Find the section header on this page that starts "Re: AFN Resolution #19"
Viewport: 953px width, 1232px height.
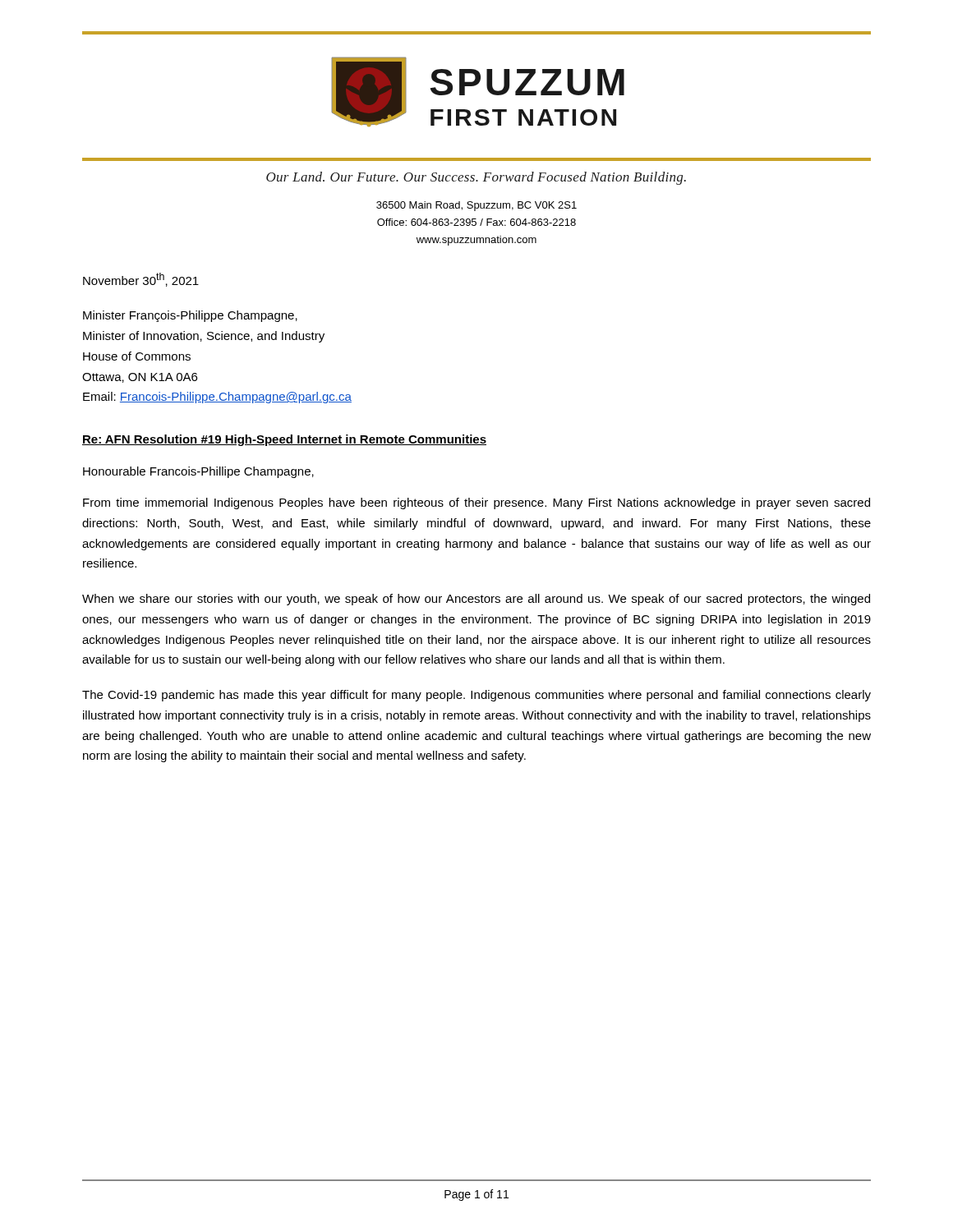click(x=284, y=439)
